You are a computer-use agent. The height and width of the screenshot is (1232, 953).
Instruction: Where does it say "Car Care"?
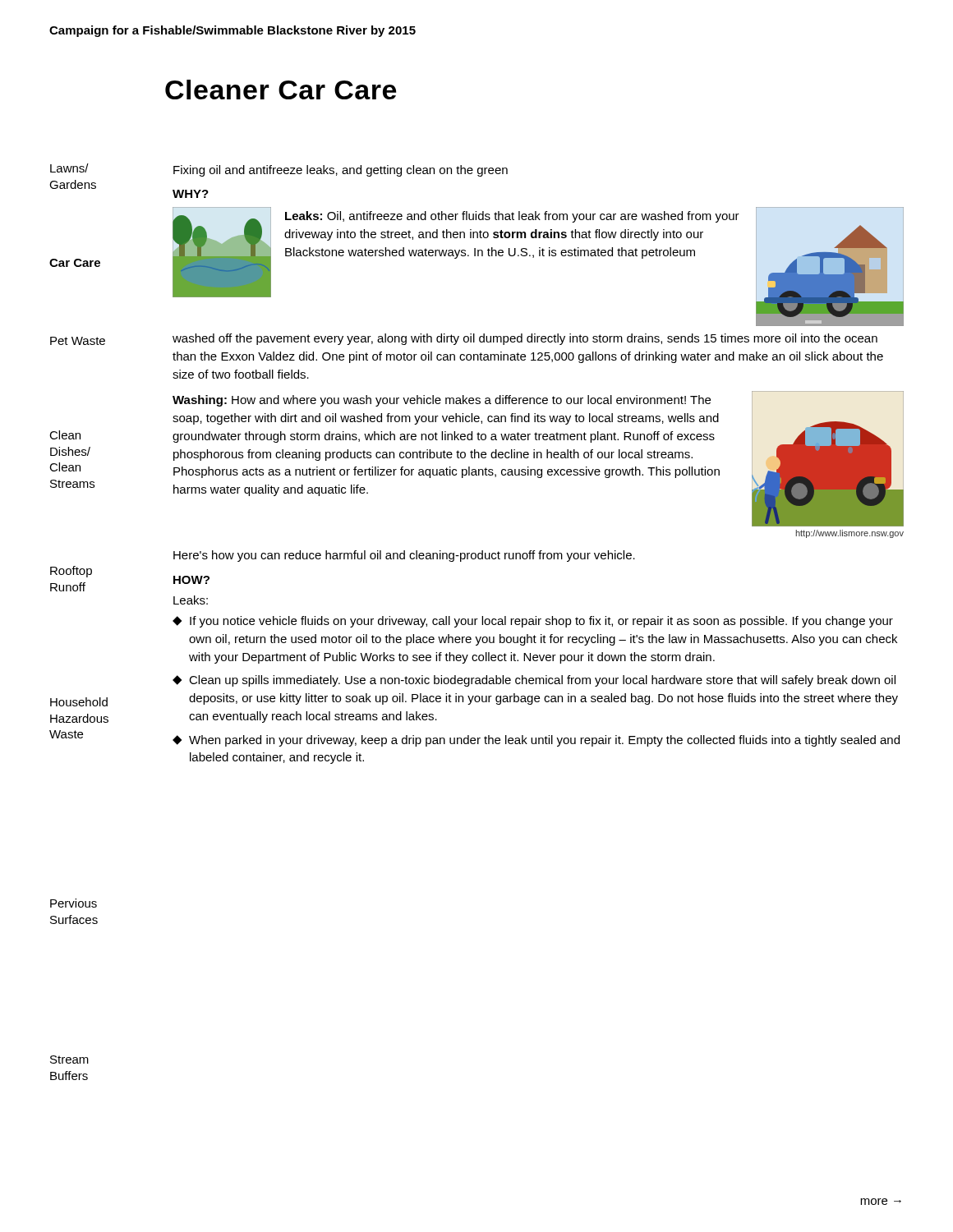75,262
